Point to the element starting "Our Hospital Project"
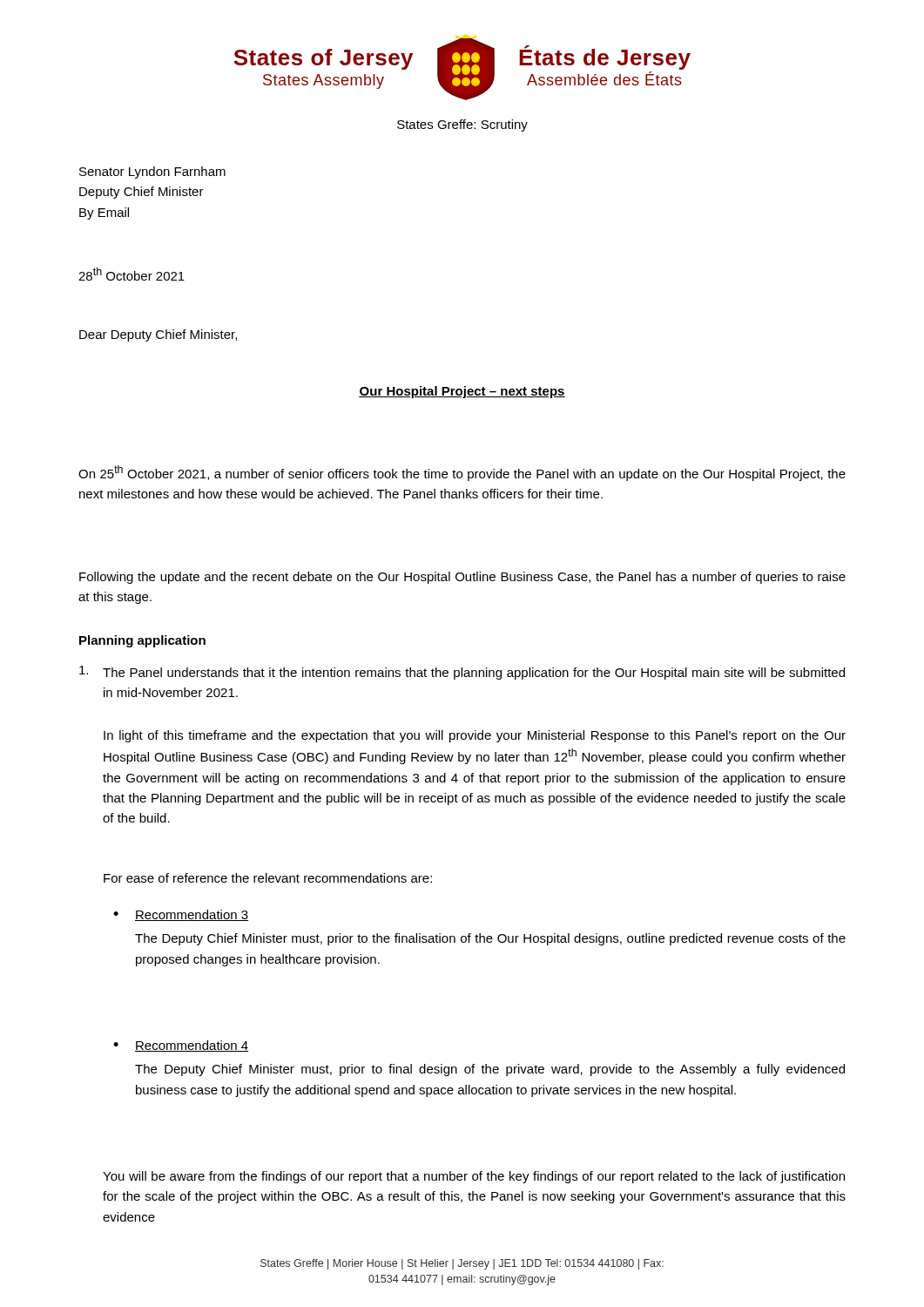Viewport: 924px width, 1307px height. click(462, 391)
